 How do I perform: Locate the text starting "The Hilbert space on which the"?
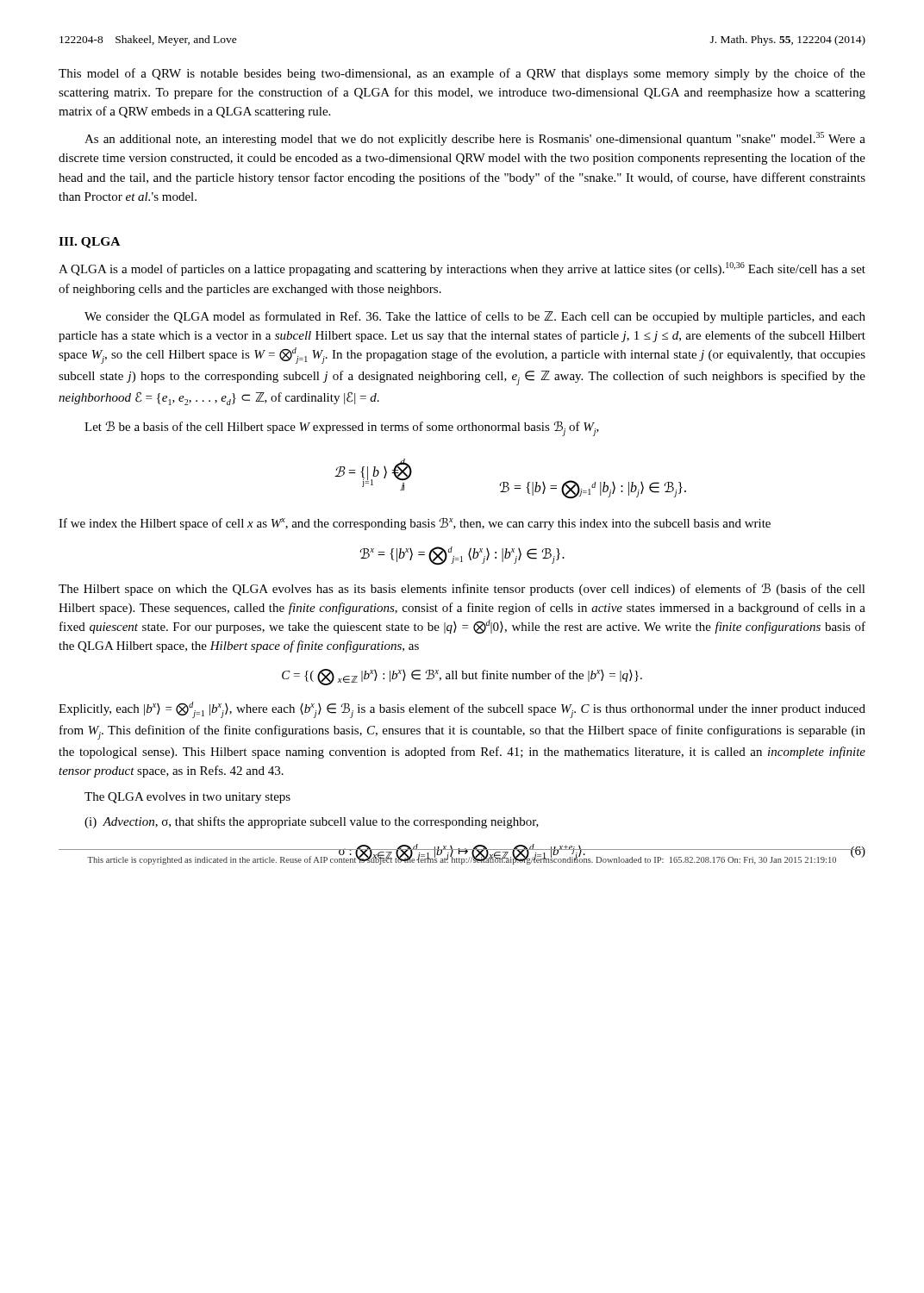[462, 617]
